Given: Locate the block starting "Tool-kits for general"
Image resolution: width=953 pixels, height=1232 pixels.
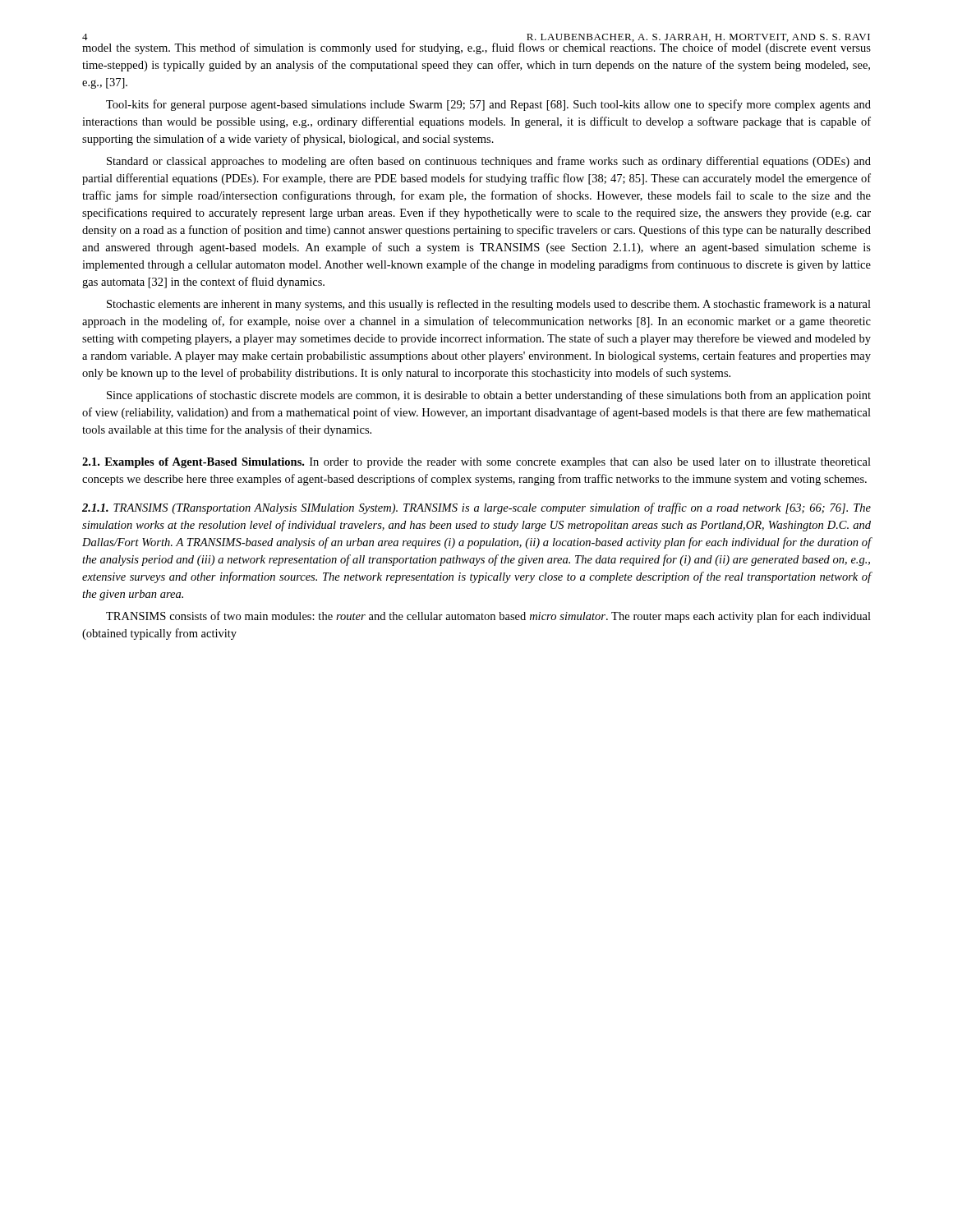Looking at the screenshot, I should (x=476, y=122).
